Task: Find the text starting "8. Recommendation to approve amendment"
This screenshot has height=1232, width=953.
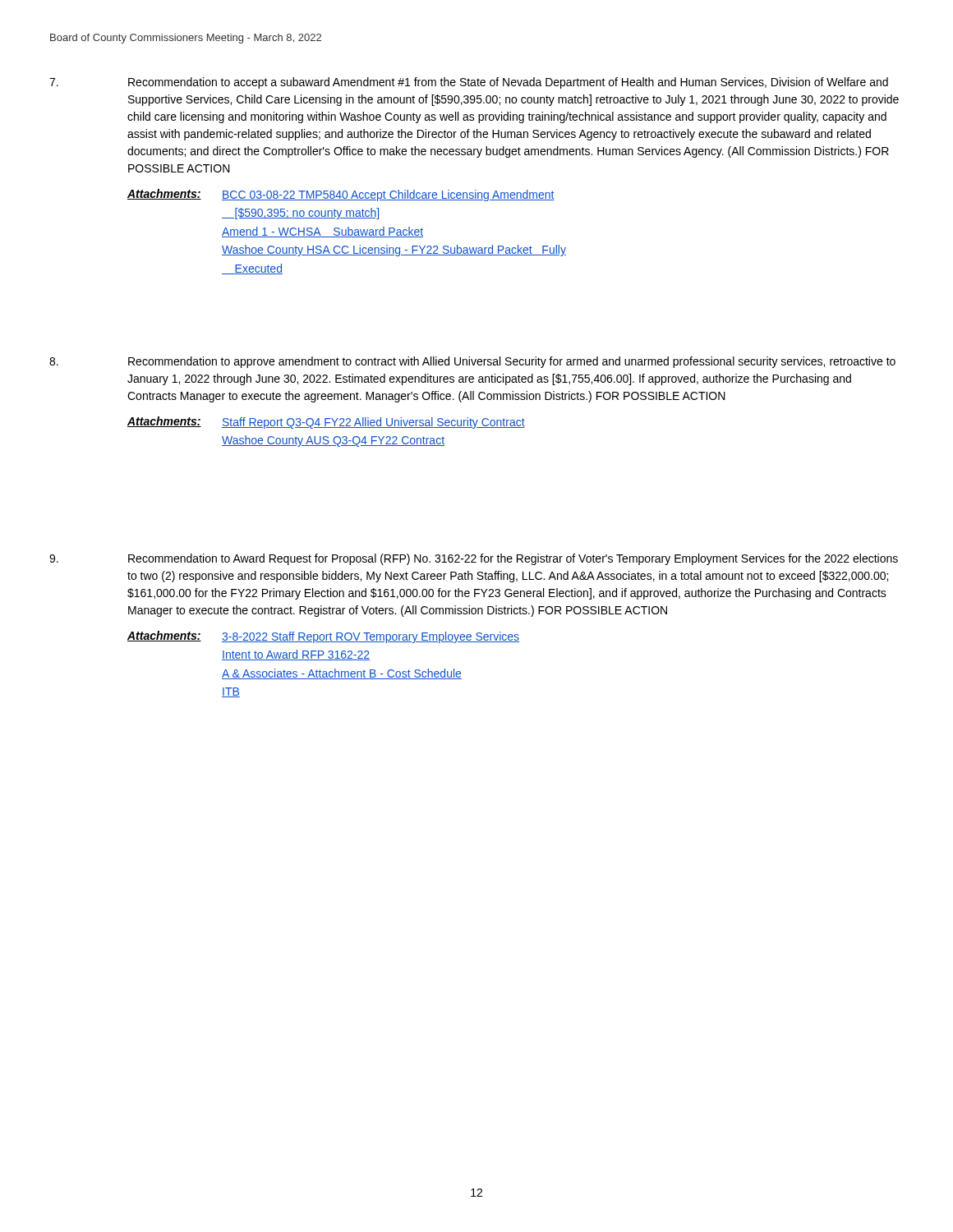Action: coord(476,379)
